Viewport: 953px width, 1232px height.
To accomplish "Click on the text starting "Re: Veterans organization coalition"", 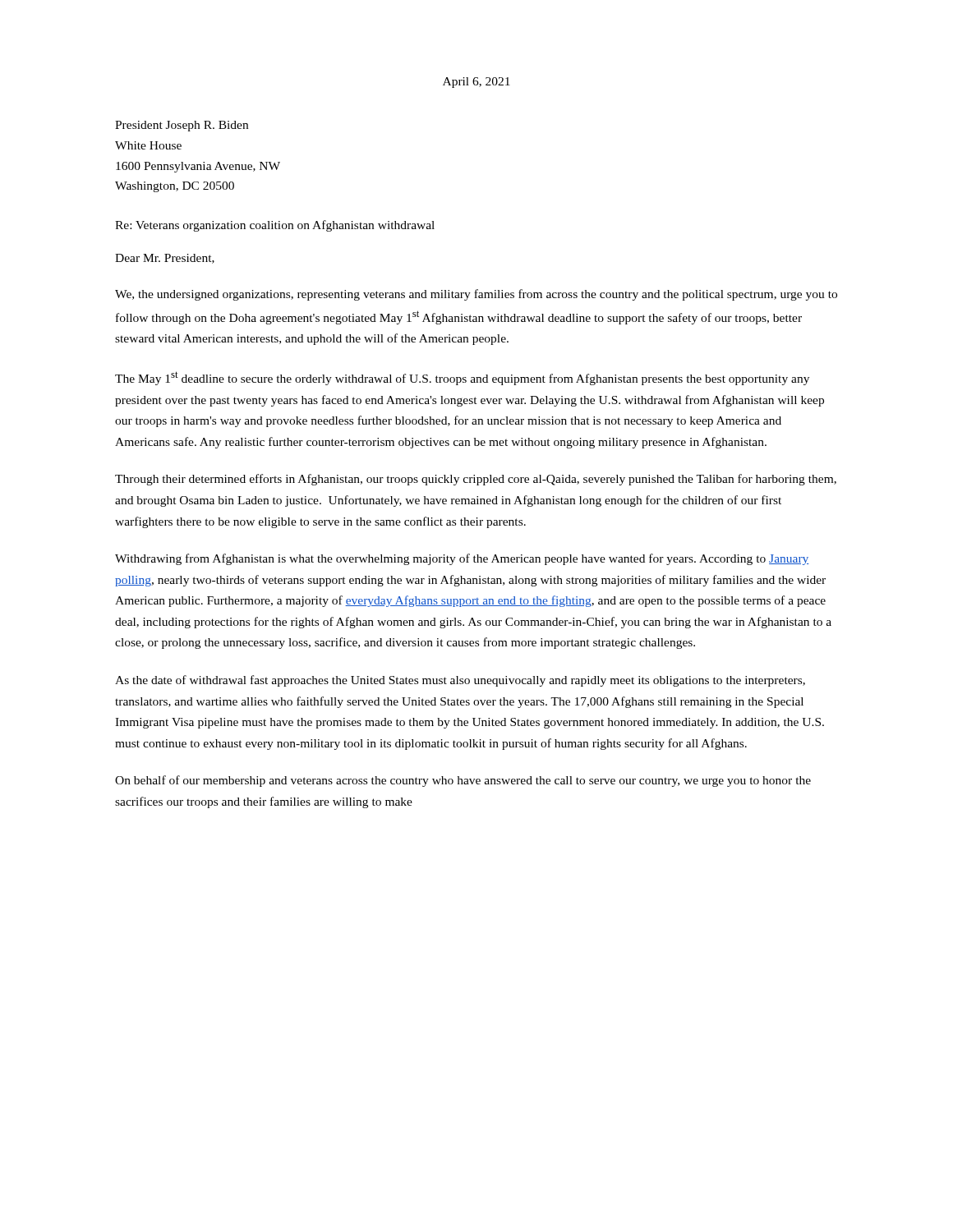I will [275, 225].
